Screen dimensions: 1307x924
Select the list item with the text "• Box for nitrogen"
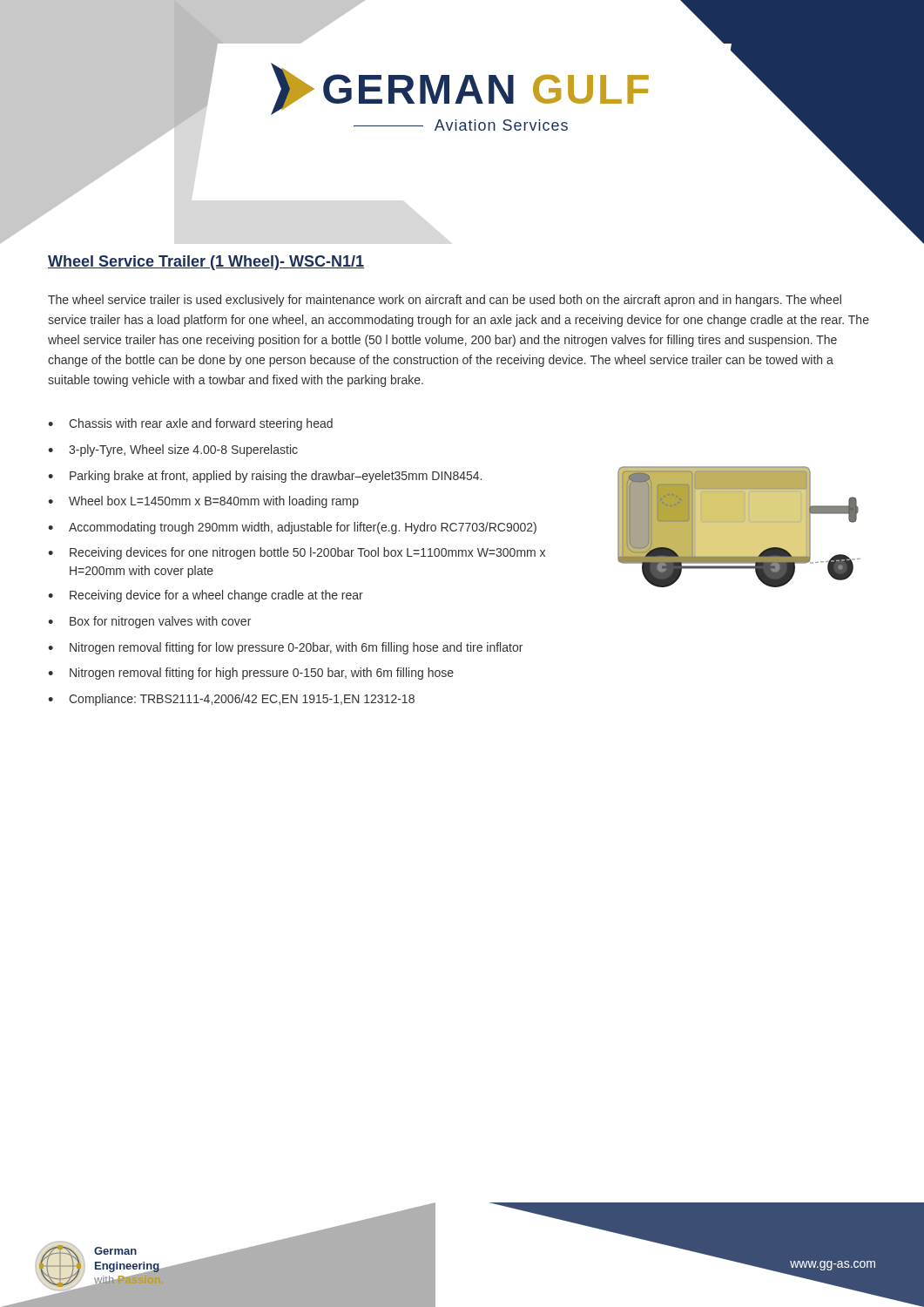[x=150, y=622]
